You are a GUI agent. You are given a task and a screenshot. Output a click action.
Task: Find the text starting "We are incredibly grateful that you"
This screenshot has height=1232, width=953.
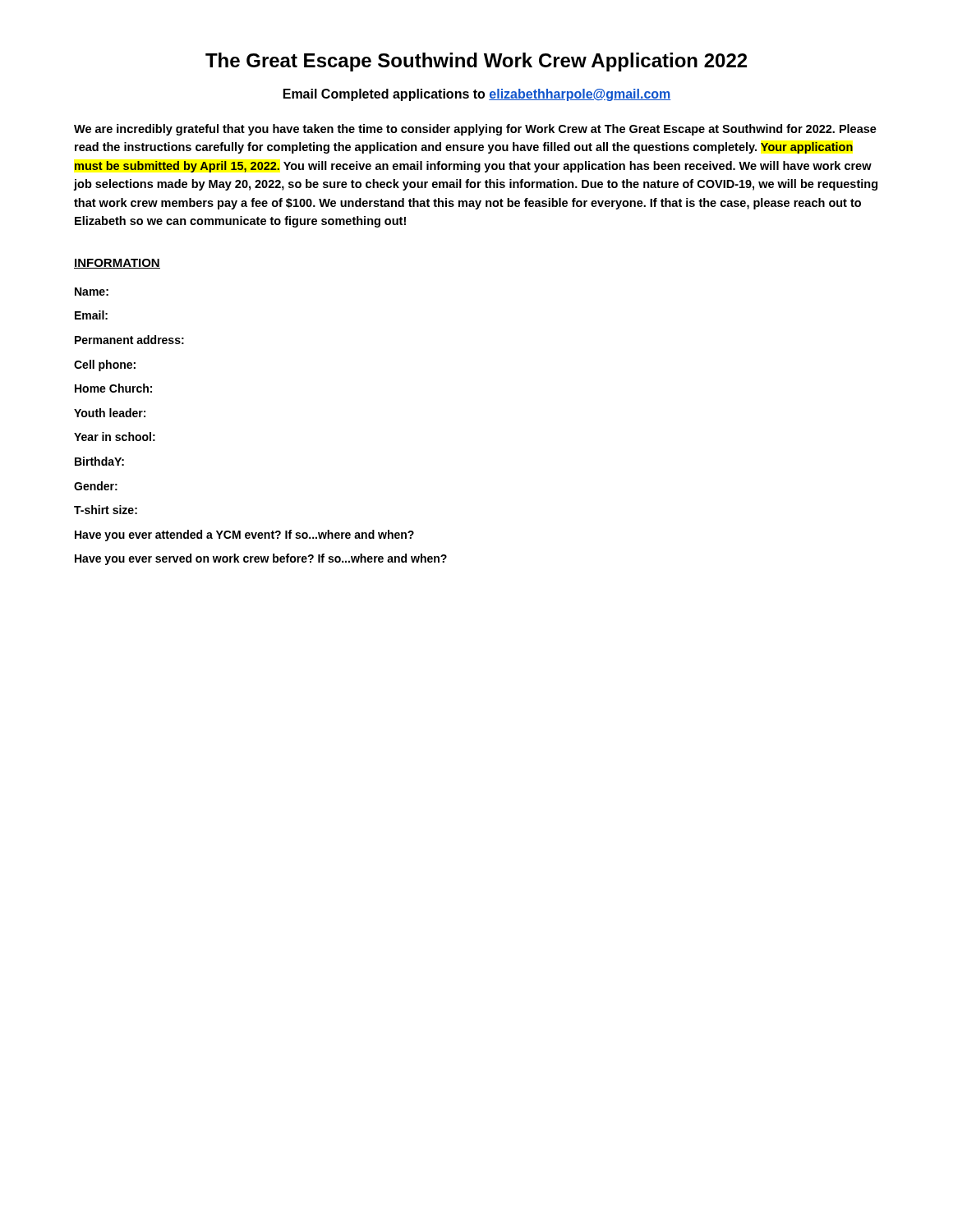[x=476, y=175]
